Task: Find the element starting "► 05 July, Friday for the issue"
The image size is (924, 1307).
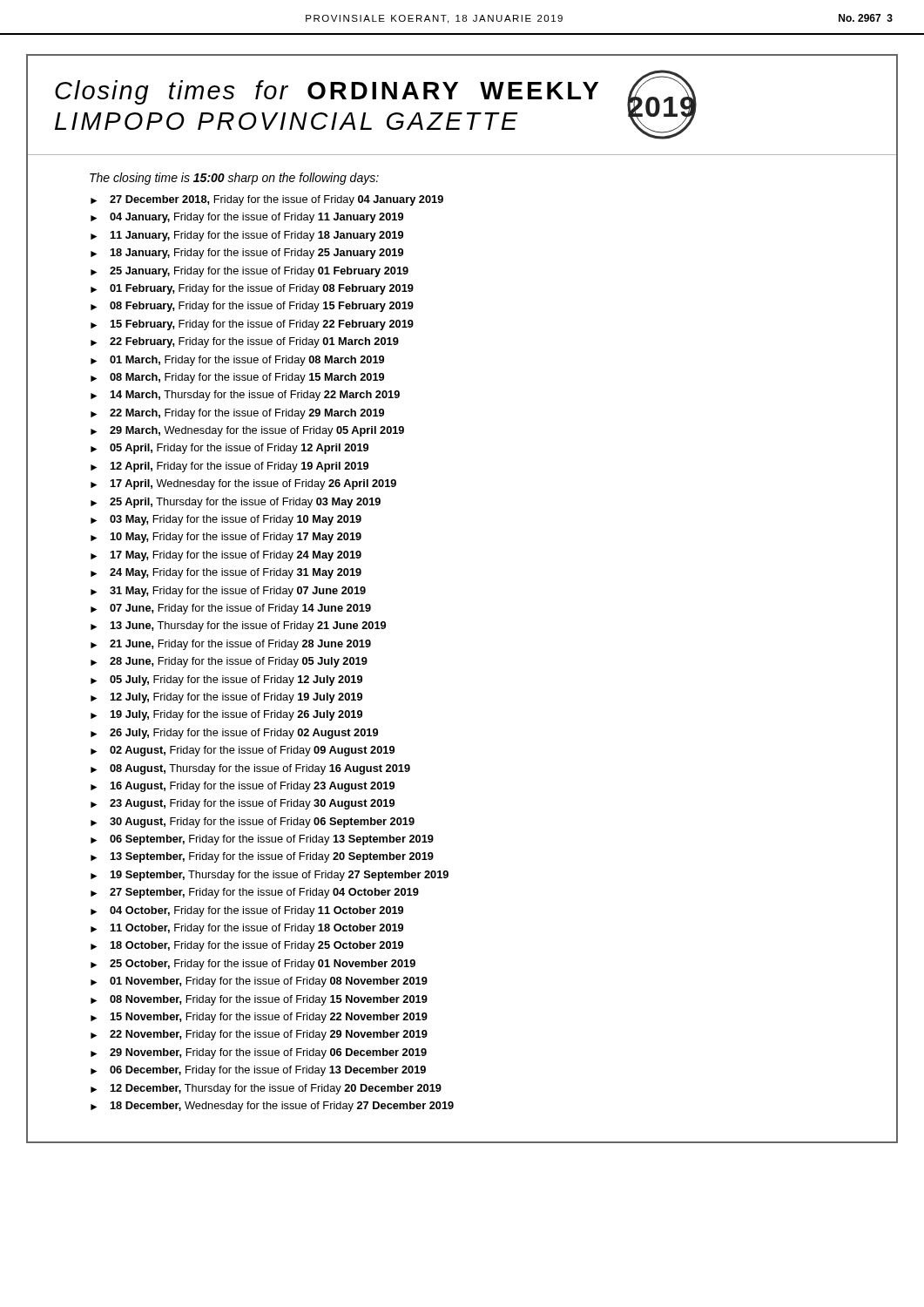Action: (226, 680)
